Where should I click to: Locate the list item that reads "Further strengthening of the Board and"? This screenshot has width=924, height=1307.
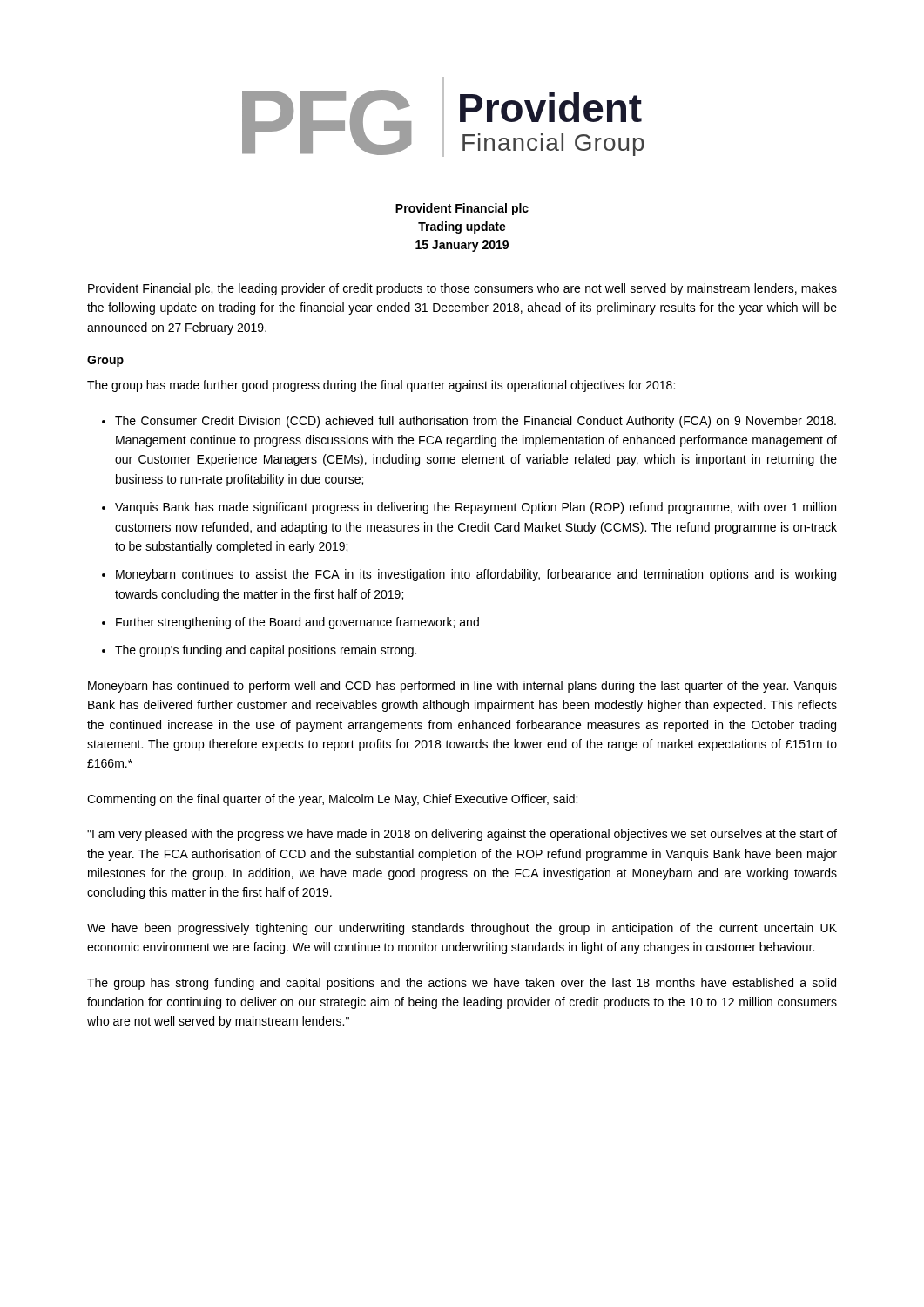click(297, 622)
